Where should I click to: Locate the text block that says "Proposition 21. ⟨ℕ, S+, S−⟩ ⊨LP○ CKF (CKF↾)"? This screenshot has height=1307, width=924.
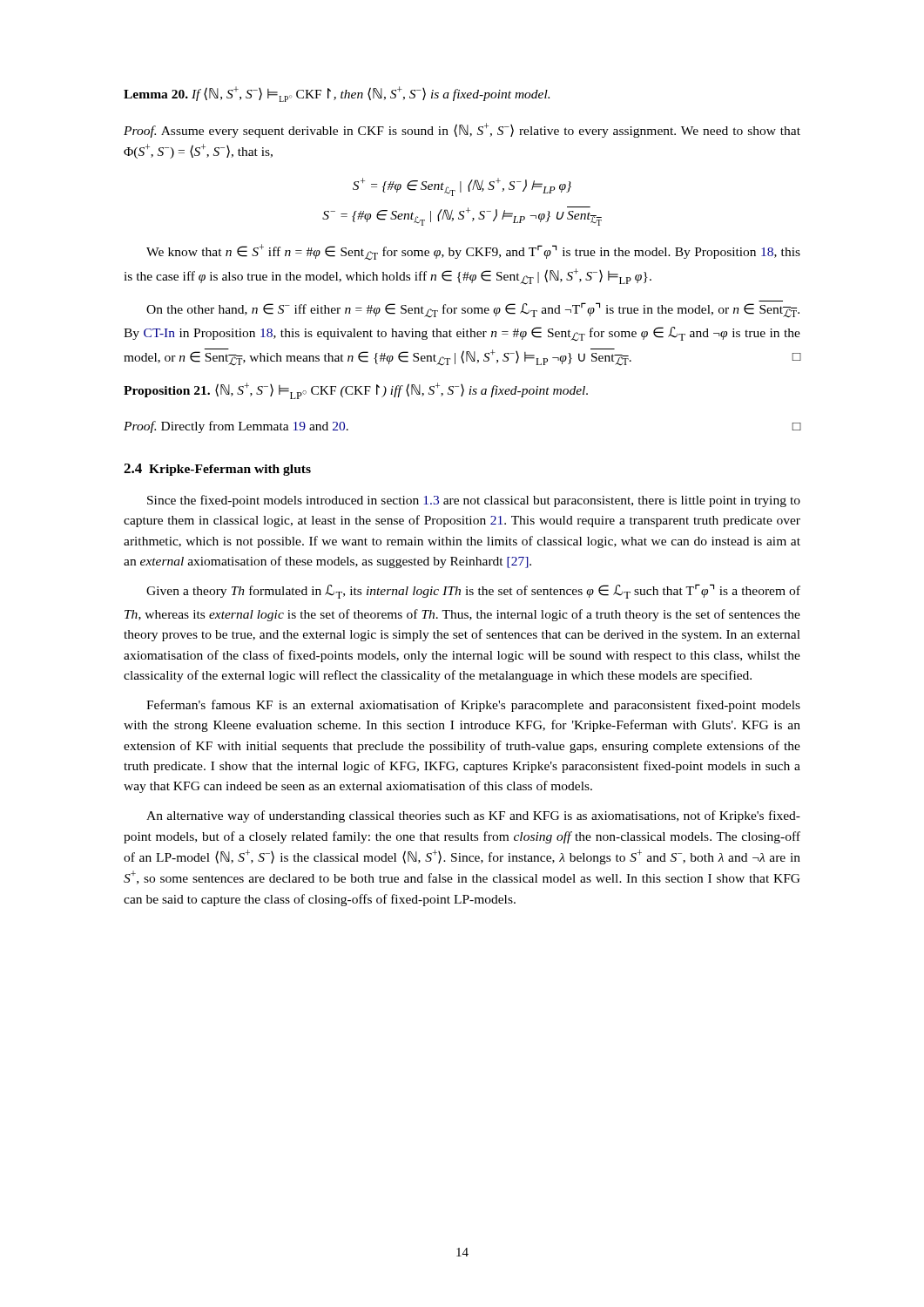coord(462,392)
